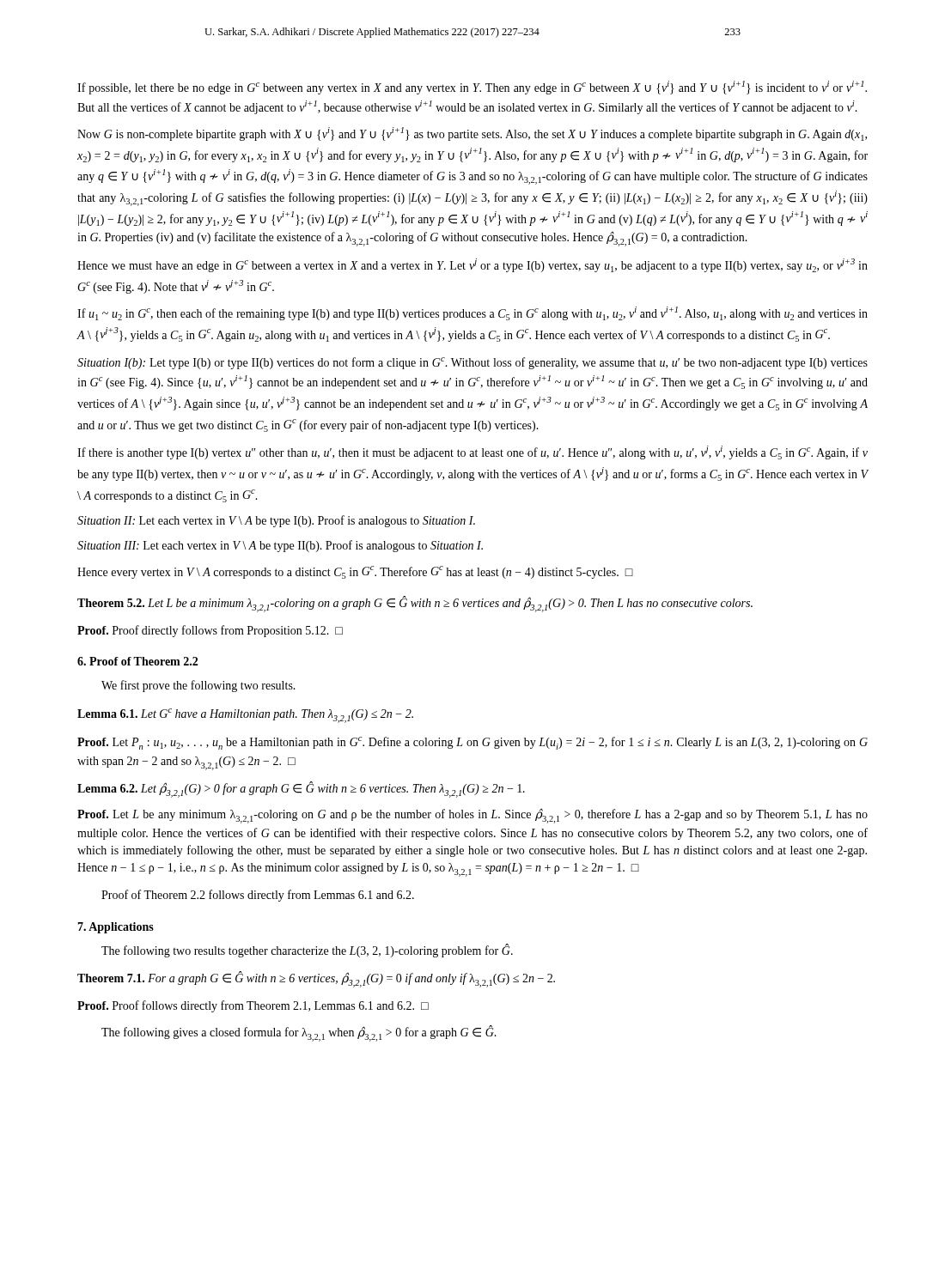Find the text block that reads "Lemma 6.1. Let"

[x=245, y=716]
